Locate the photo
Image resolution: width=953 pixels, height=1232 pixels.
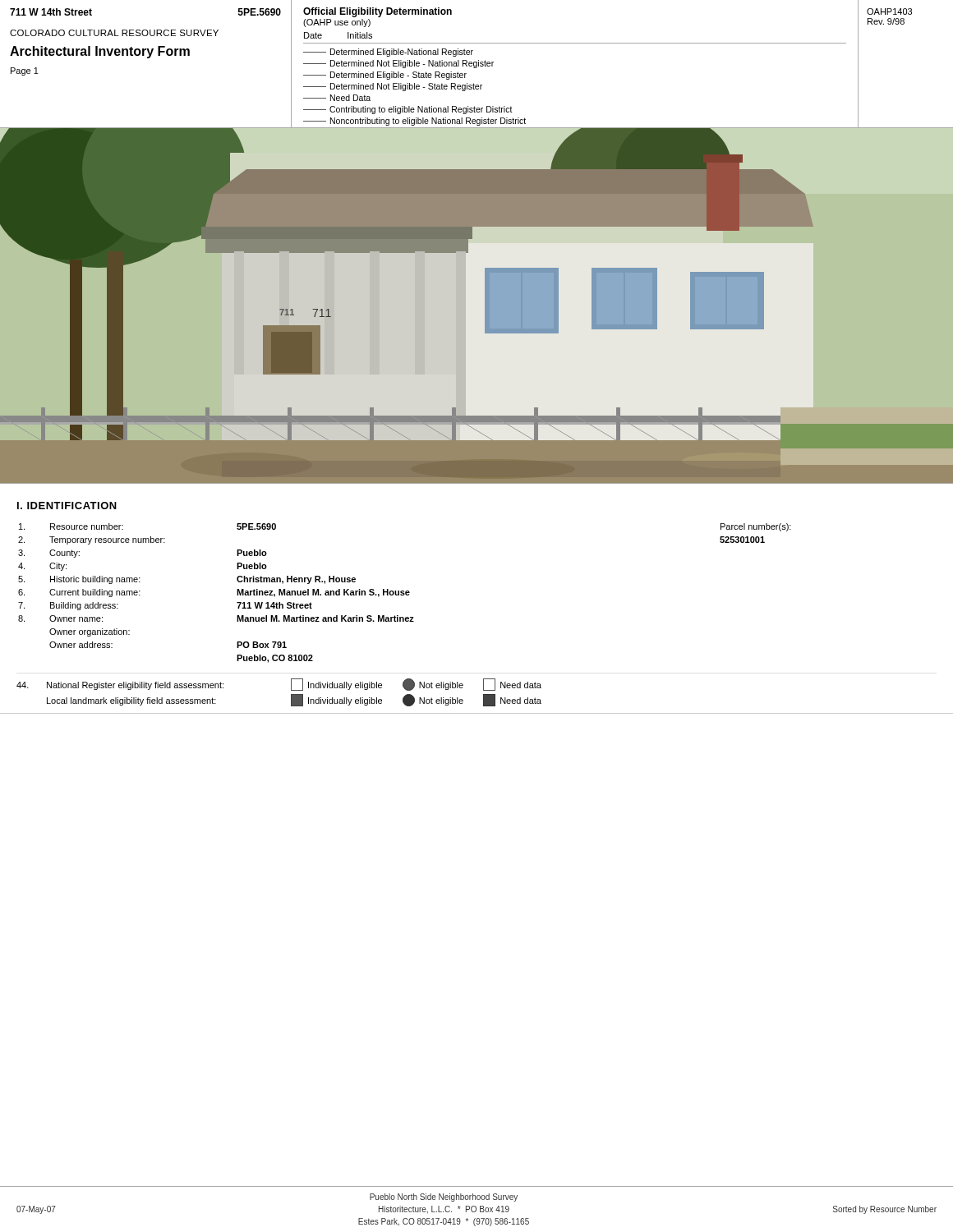[x=476, y=306]
